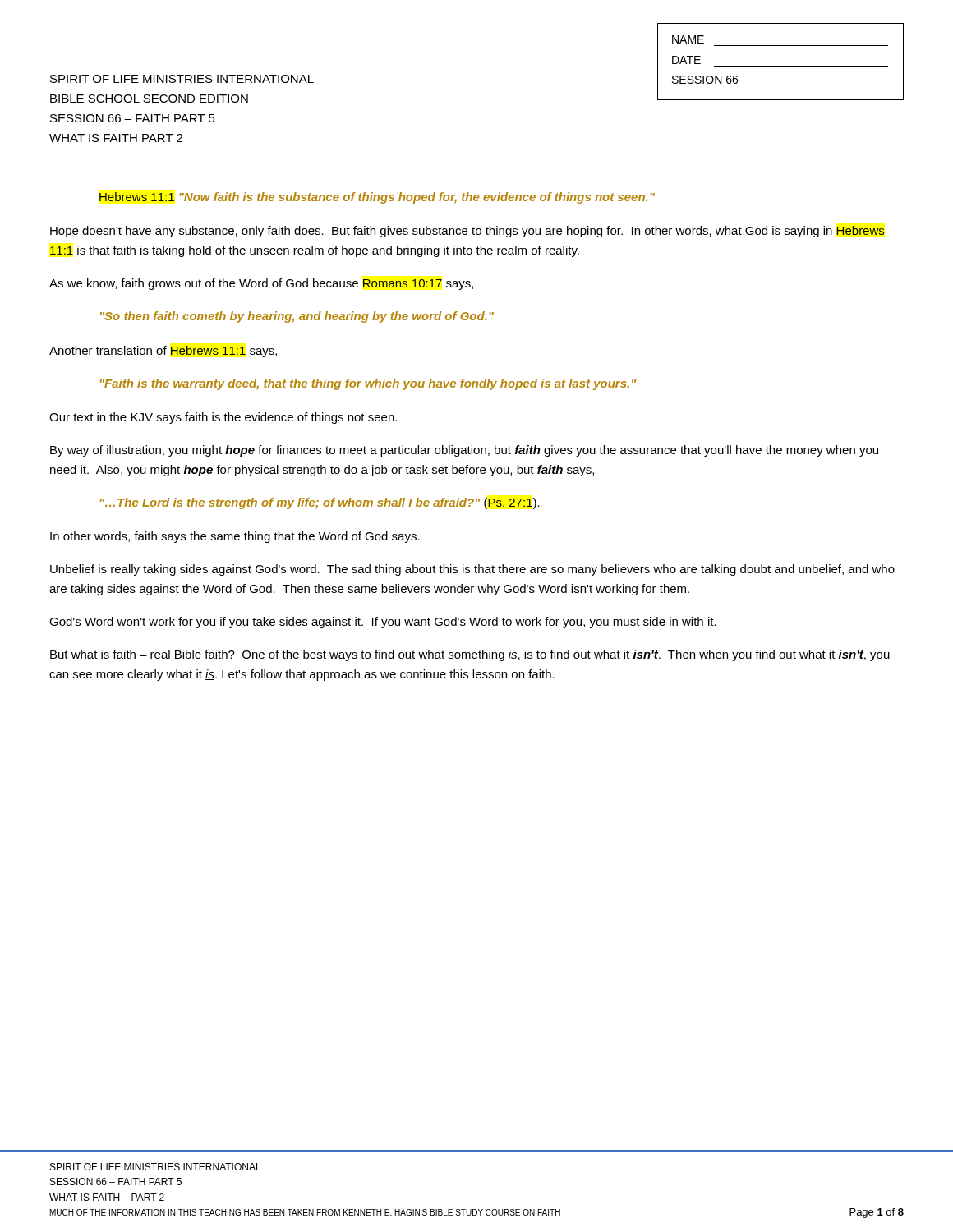Screen dimensions: 1232x953
Task: Find the table that mentions "NAME DATE SESSION 66"
Action: [x=781, y=62]
